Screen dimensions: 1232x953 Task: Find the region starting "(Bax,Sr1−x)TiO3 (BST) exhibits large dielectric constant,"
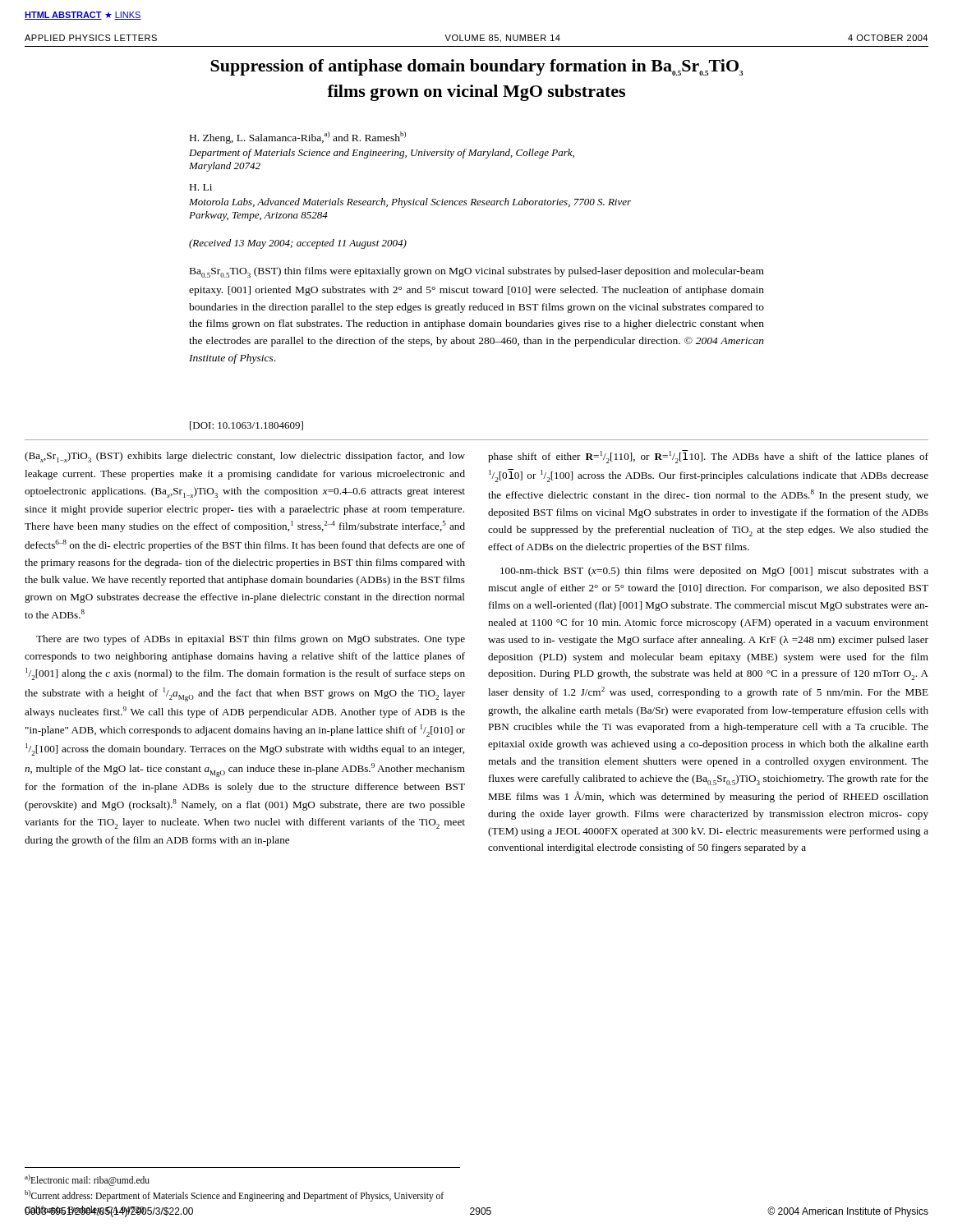[245, 648]
